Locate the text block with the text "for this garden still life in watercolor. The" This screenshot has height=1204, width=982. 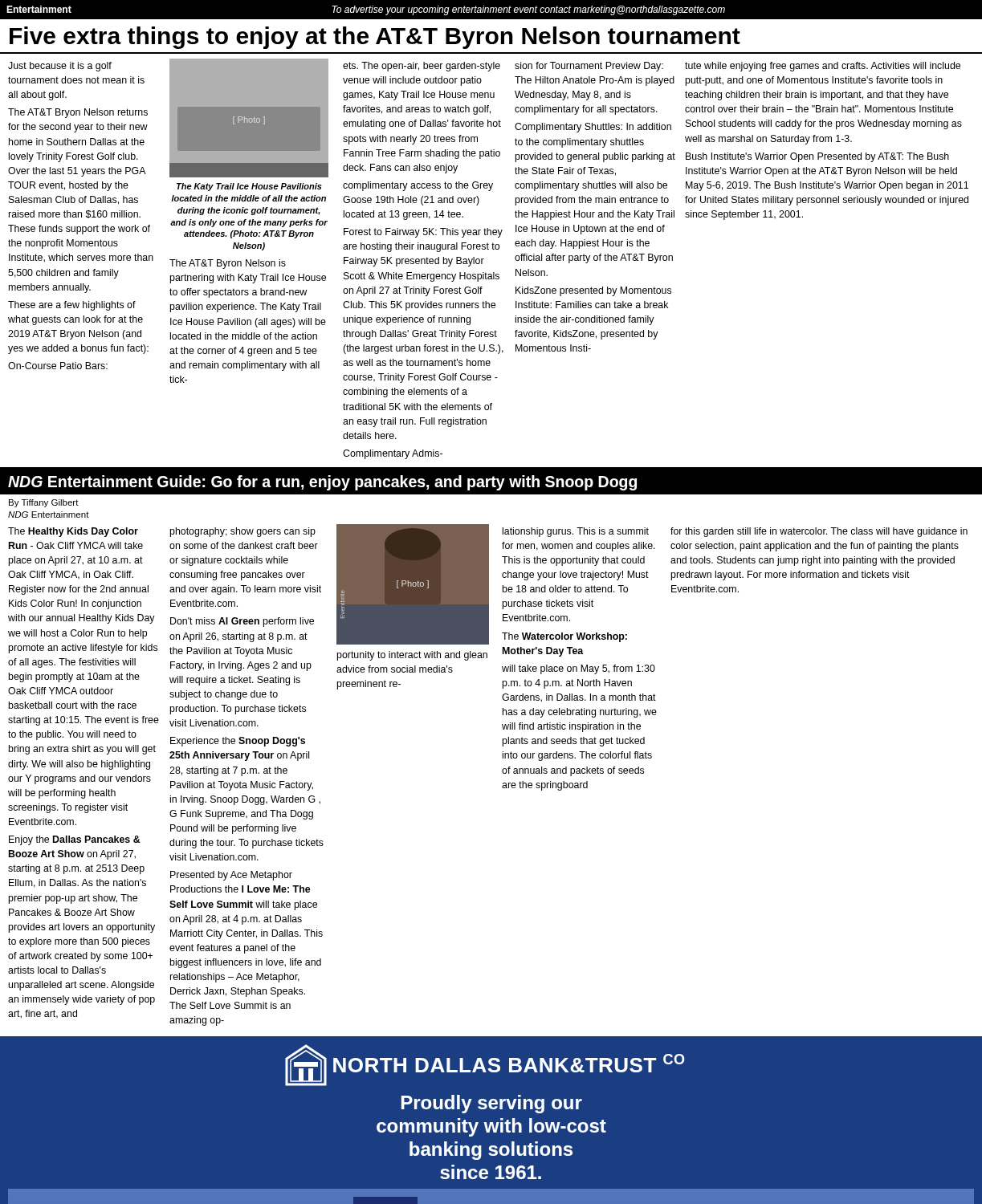[x=822, y=560]
